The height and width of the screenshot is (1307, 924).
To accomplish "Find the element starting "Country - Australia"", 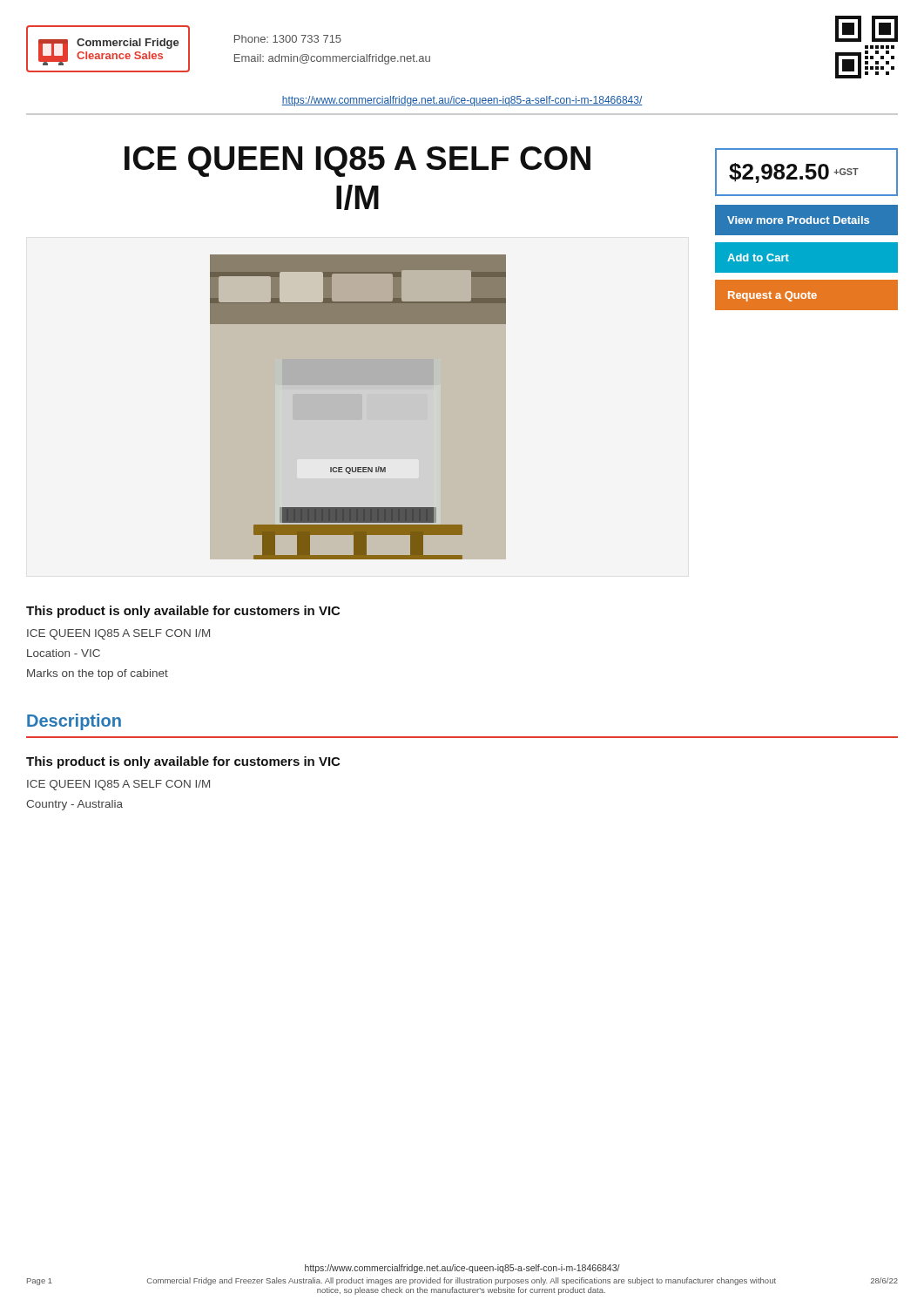I will coord(74,804).
